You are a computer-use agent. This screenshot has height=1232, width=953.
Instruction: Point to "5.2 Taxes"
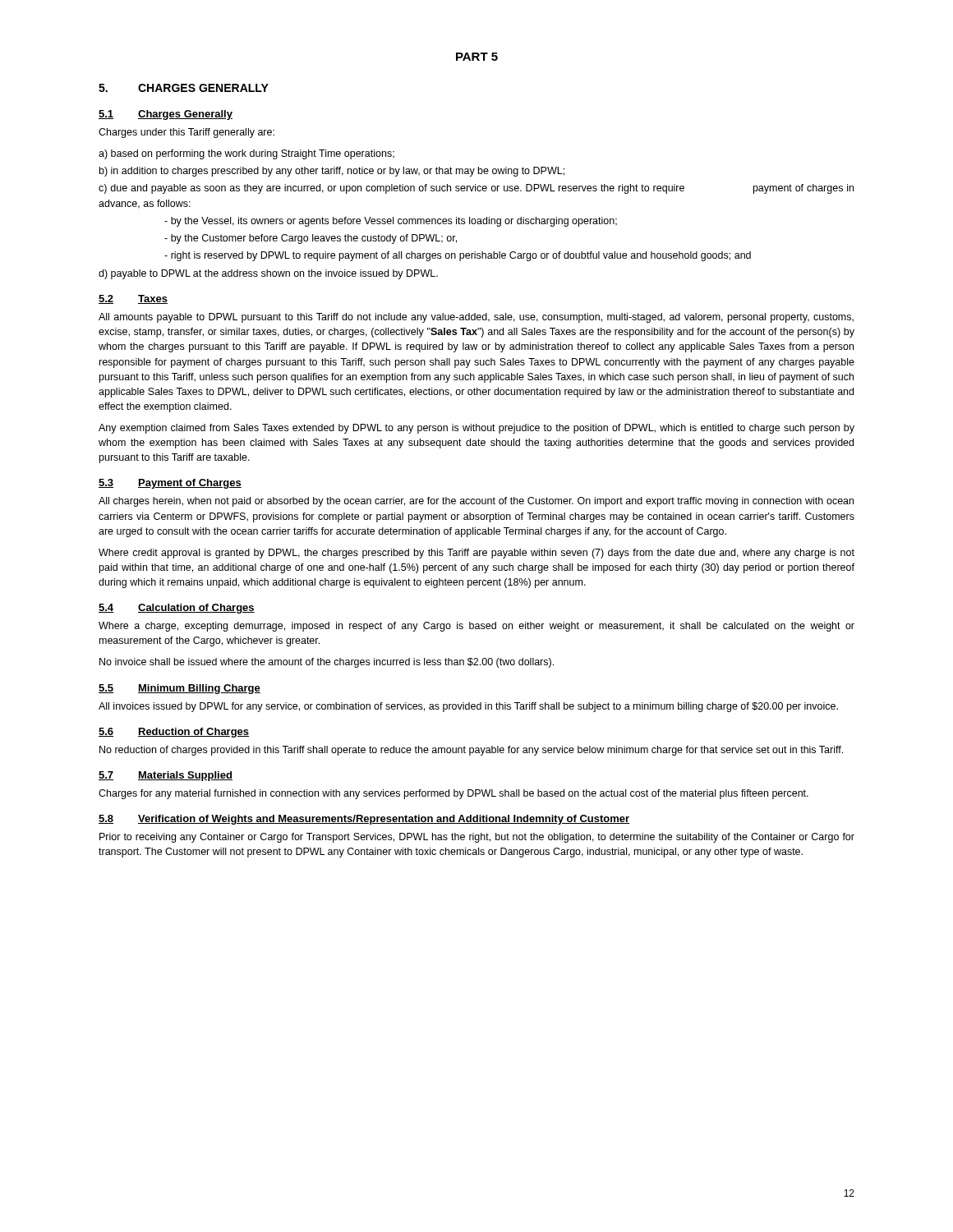[x=133, y=299]
